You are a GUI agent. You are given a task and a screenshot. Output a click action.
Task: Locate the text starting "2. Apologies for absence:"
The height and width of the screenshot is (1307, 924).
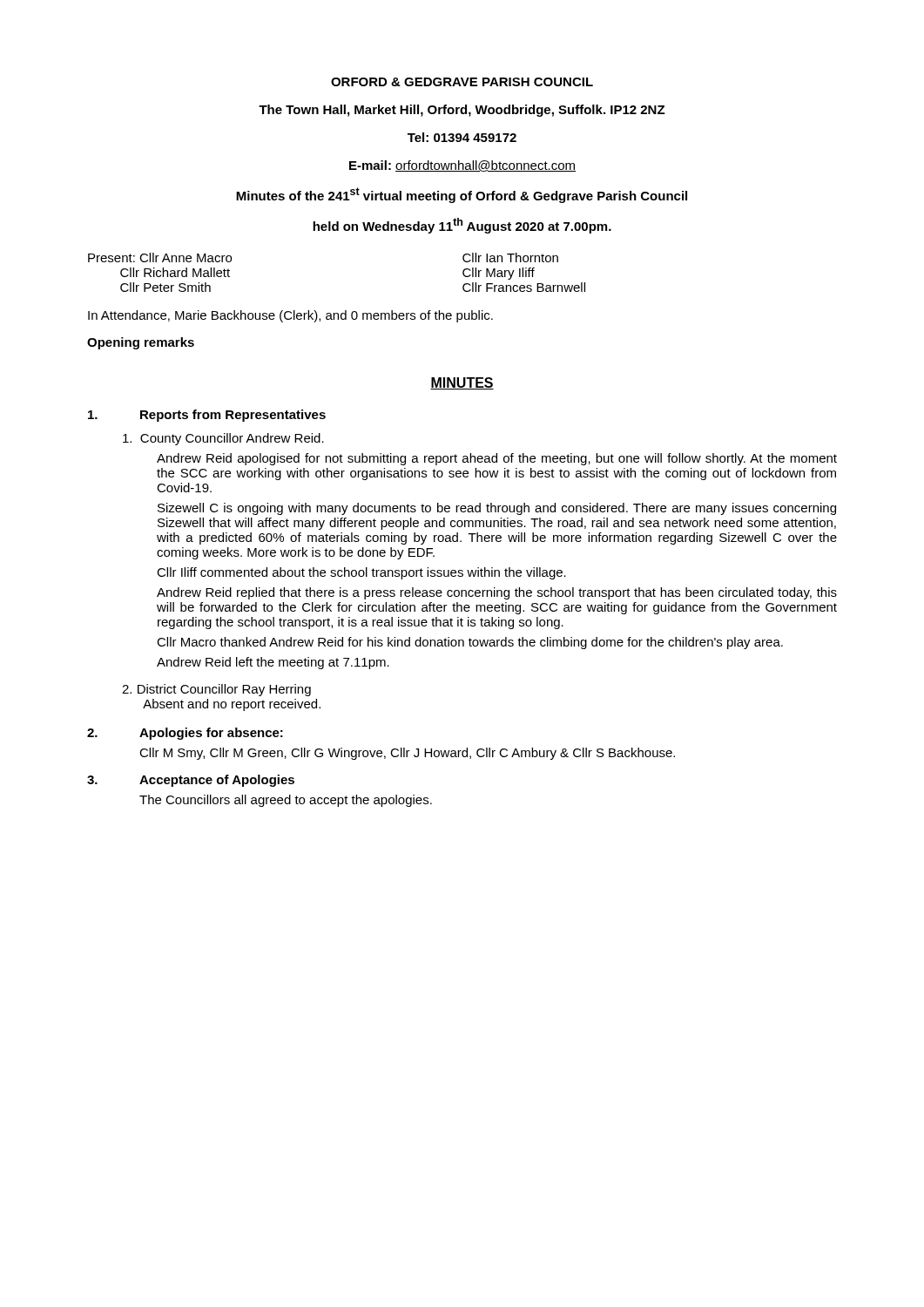[x=185, y=732]
